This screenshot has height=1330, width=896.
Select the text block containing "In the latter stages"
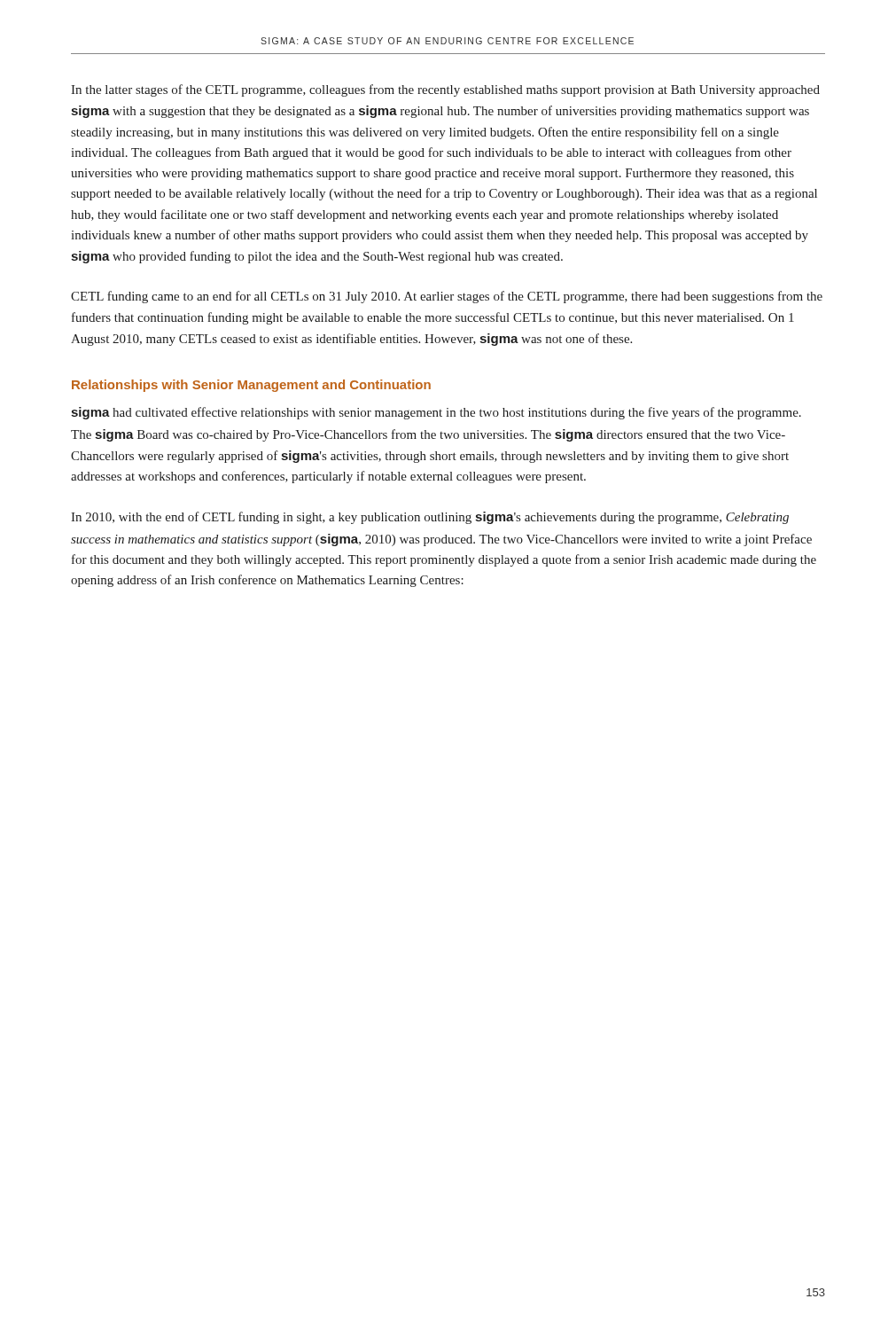coord(445,173)
